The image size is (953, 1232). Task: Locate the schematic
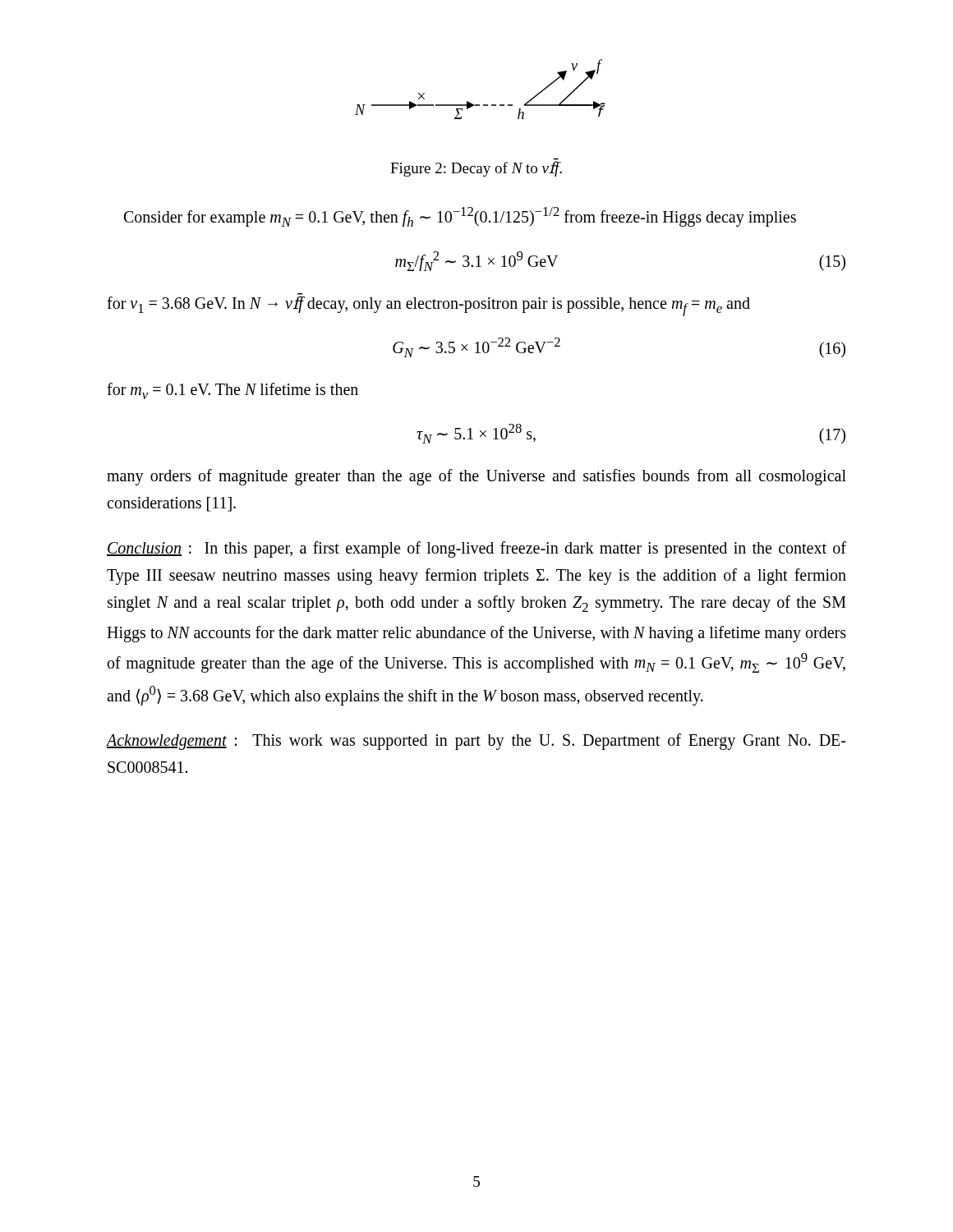(x=476, y=105)
